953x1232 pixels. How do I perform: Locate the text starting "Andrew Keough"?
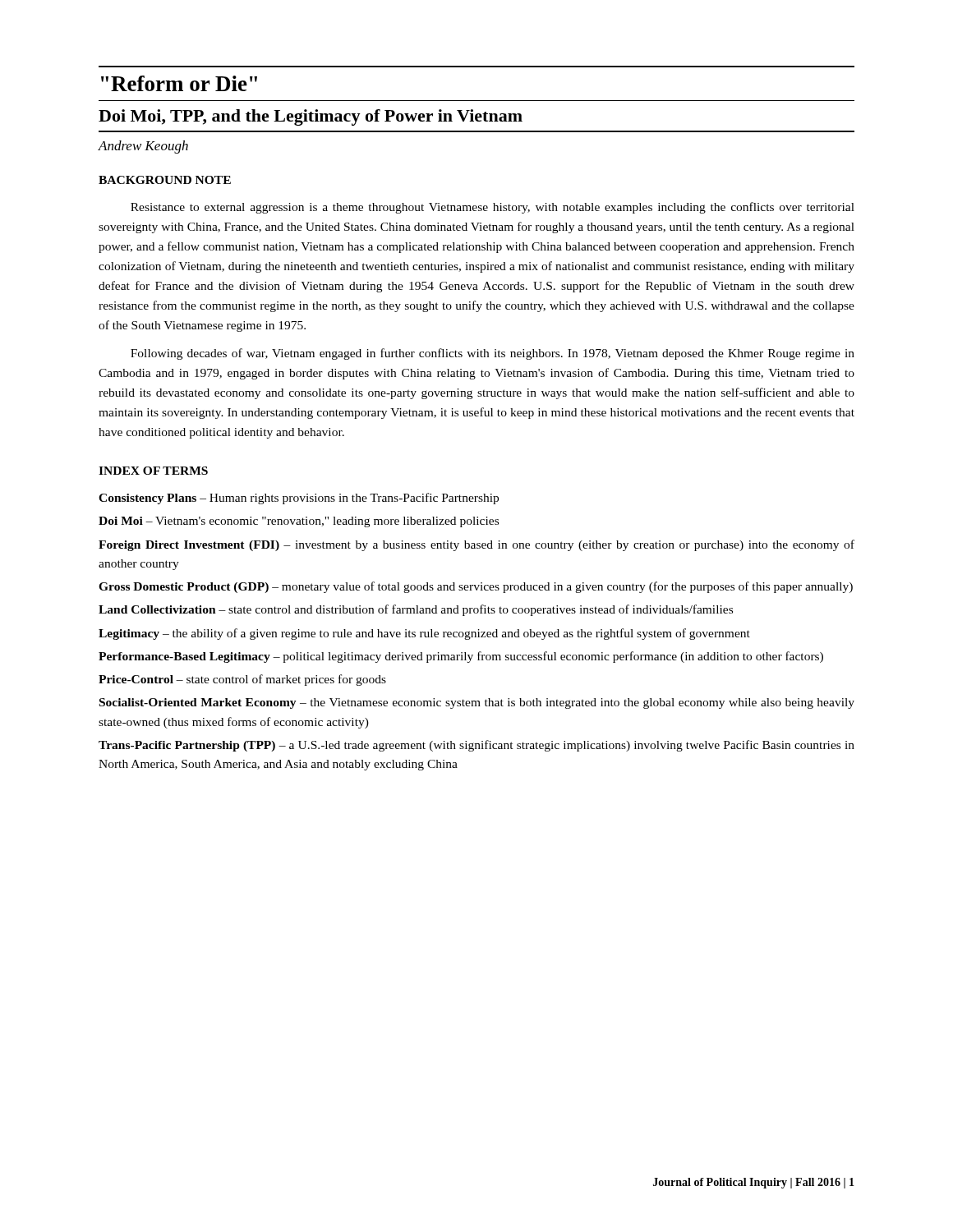coord(144,146)
